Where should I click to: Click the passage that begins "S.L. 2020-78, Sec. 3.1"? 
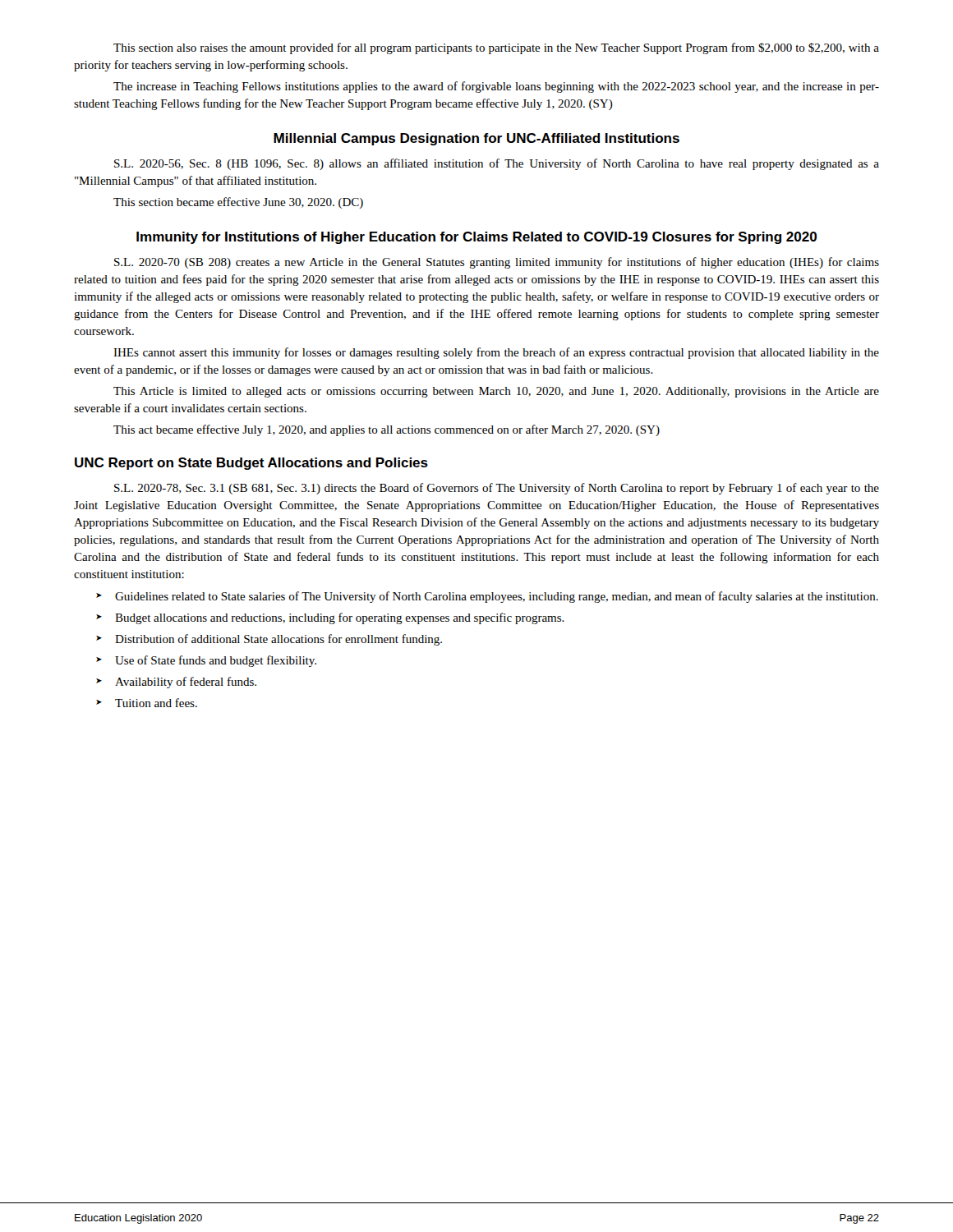pyautogui.click(x=476, y=531)
